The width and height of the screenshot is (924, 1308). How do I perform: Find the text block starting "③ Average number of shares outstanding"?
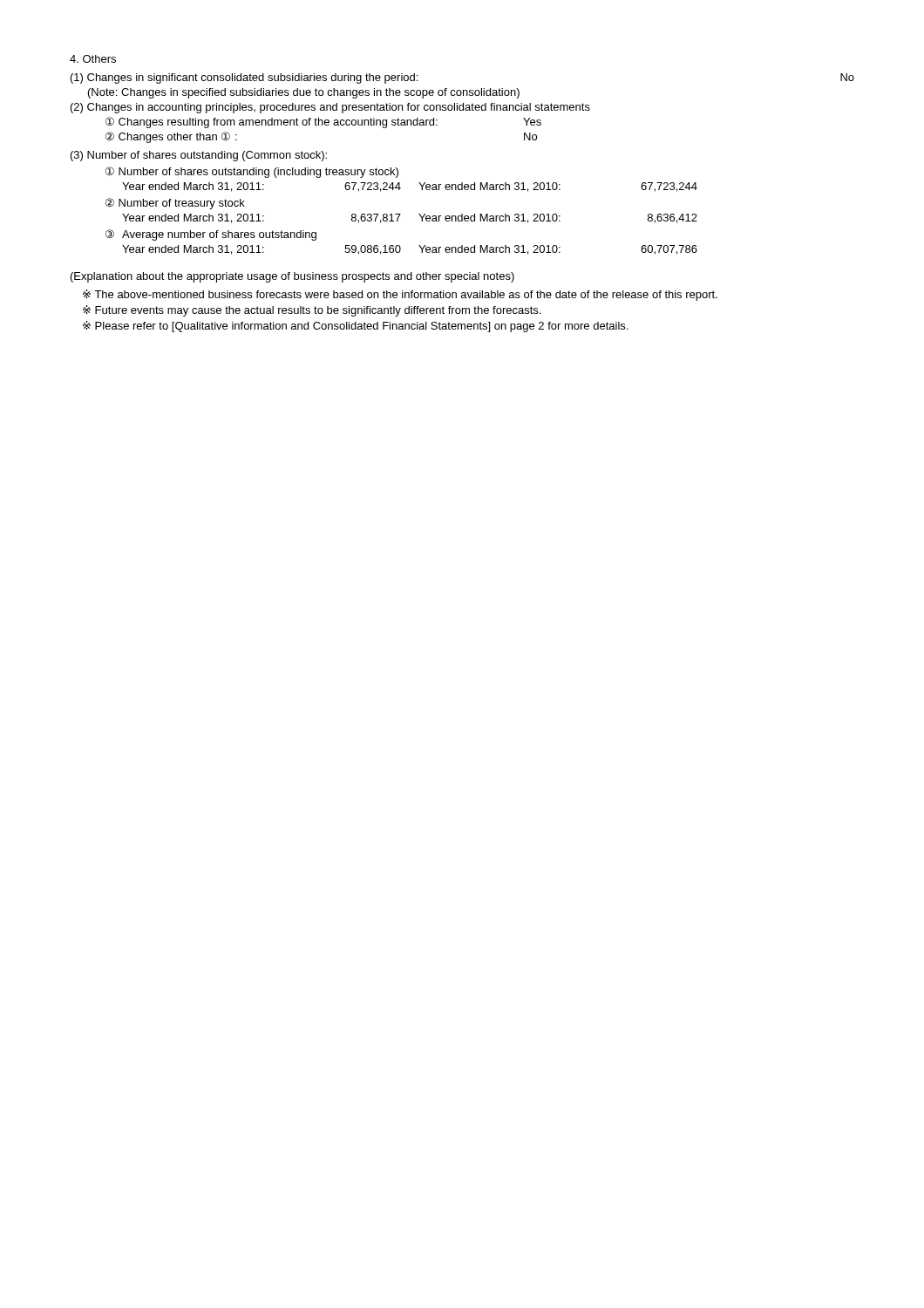pyautogui.click(x=211, y=234)
